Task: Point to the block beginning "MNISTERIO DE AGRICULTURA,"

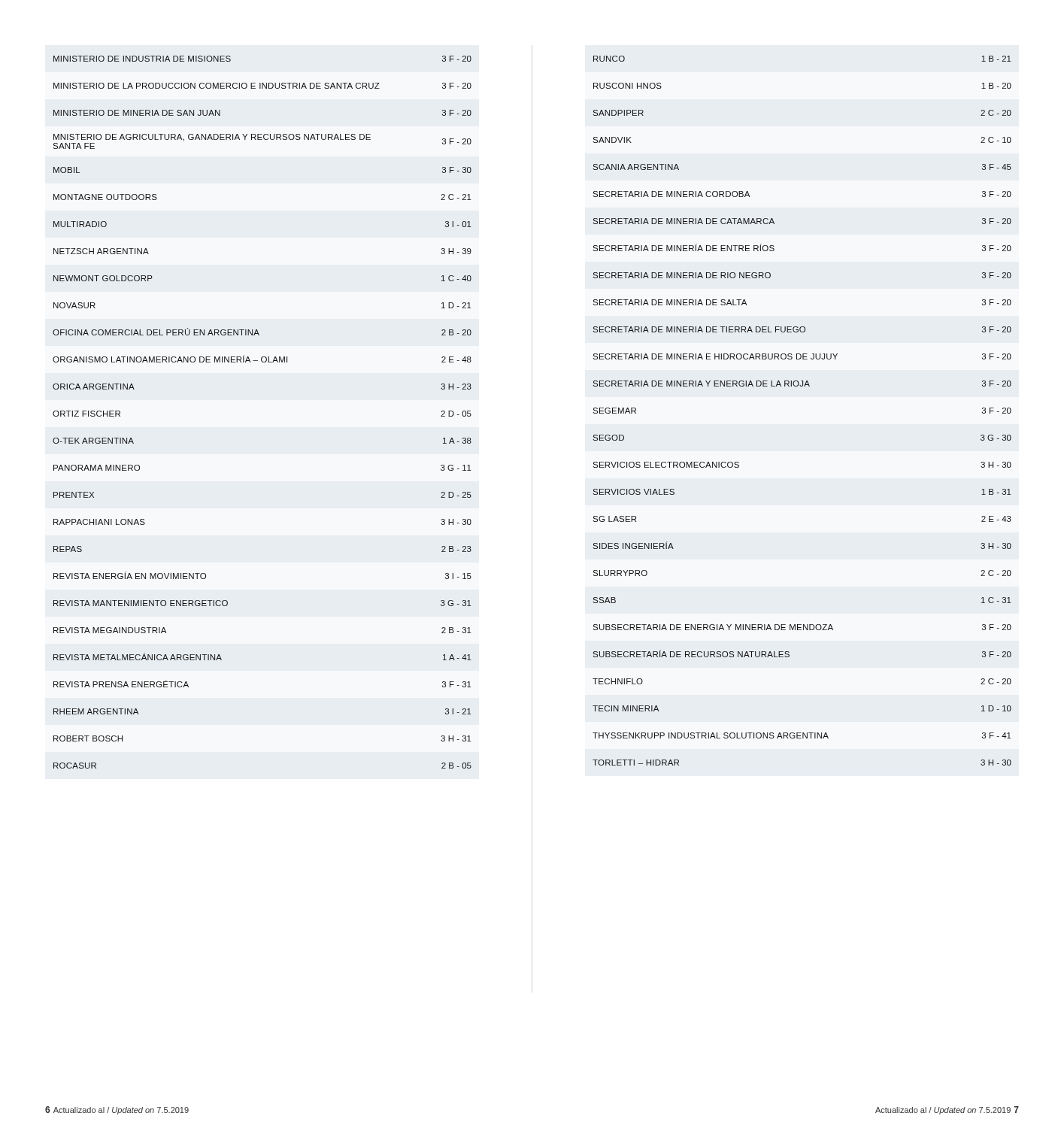Action: (x=262, y=141)
